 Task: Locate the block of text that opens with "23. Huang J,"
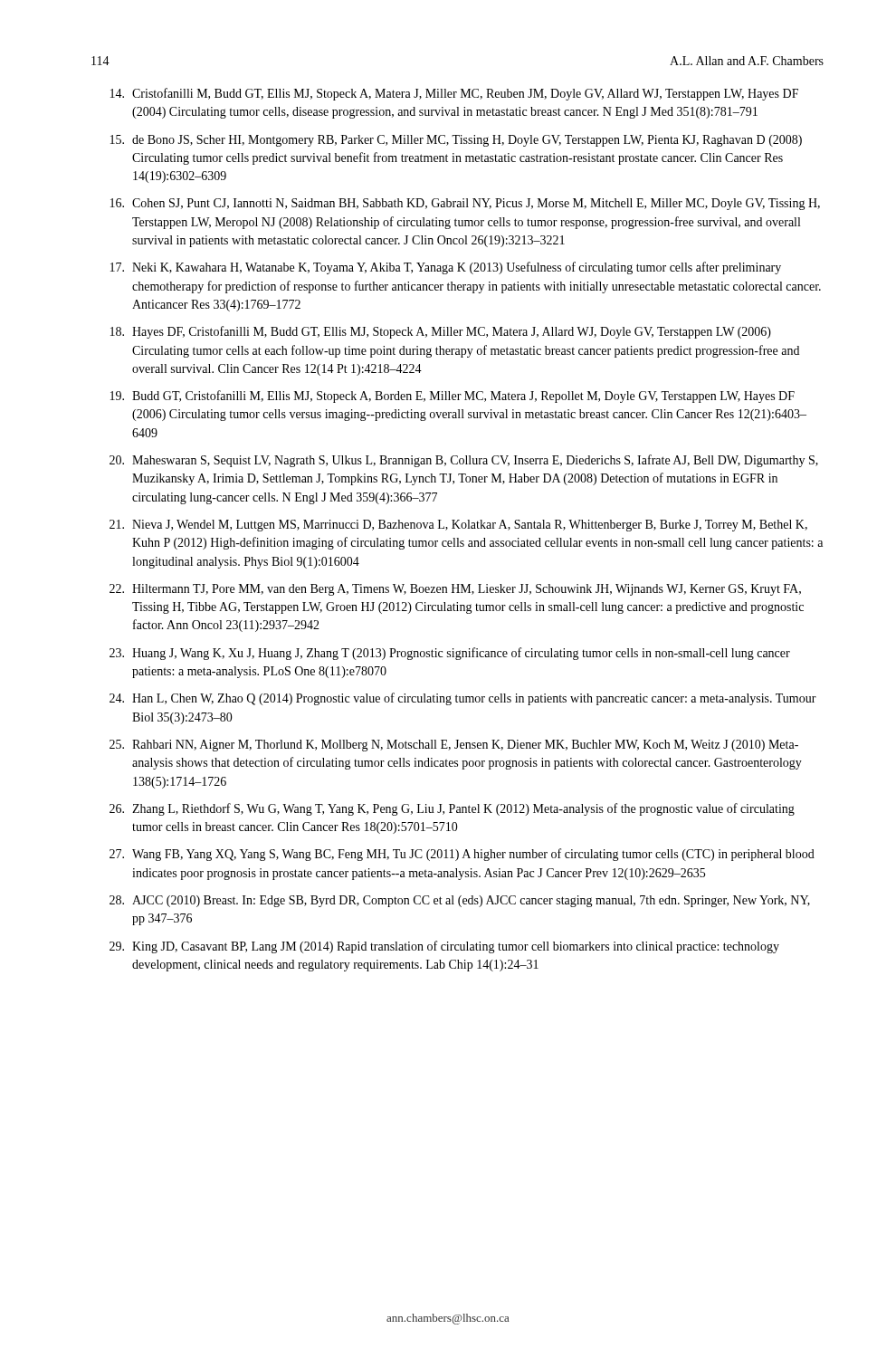457,663
